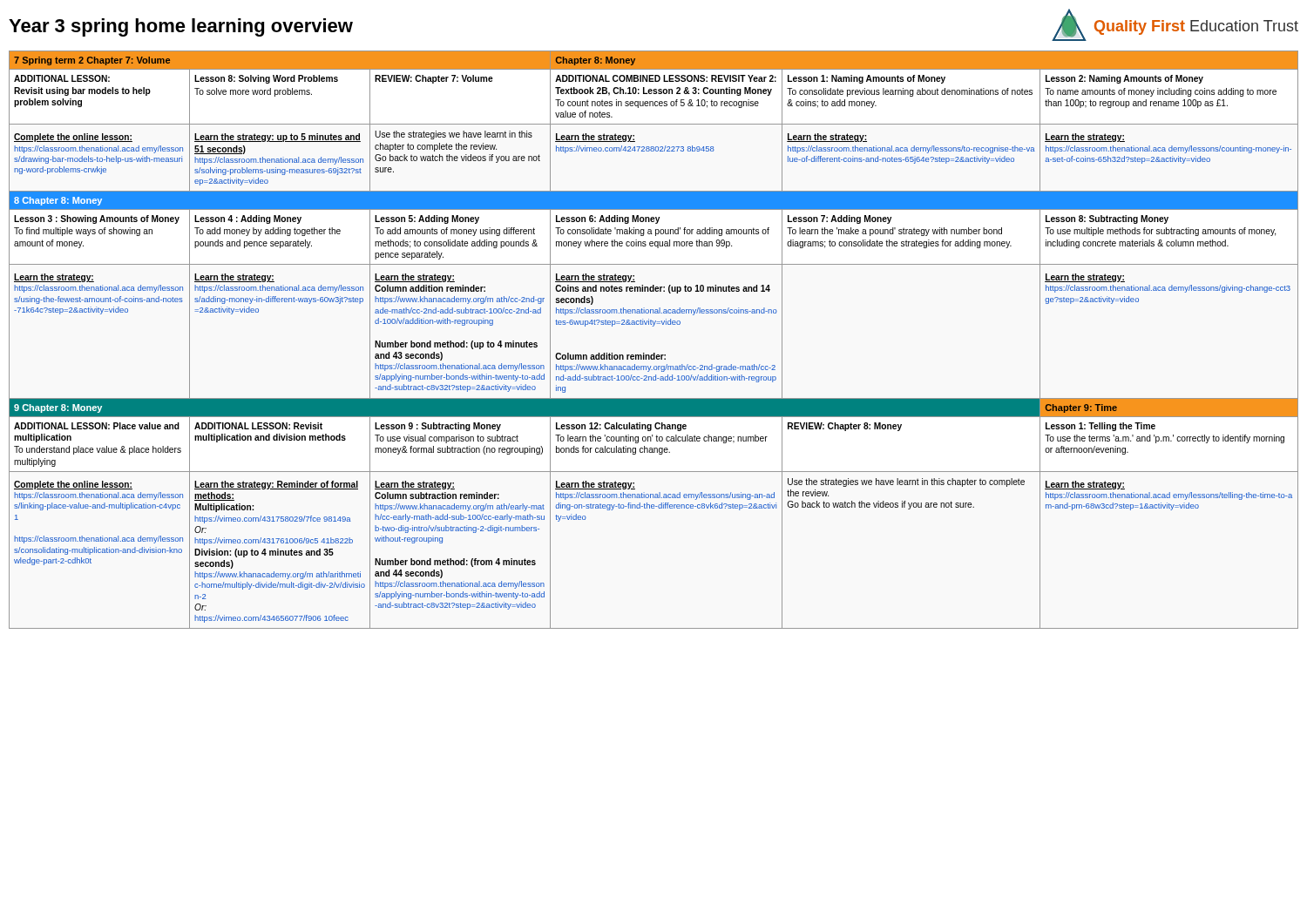
Task: Select a table
Action: click(654, 340)
